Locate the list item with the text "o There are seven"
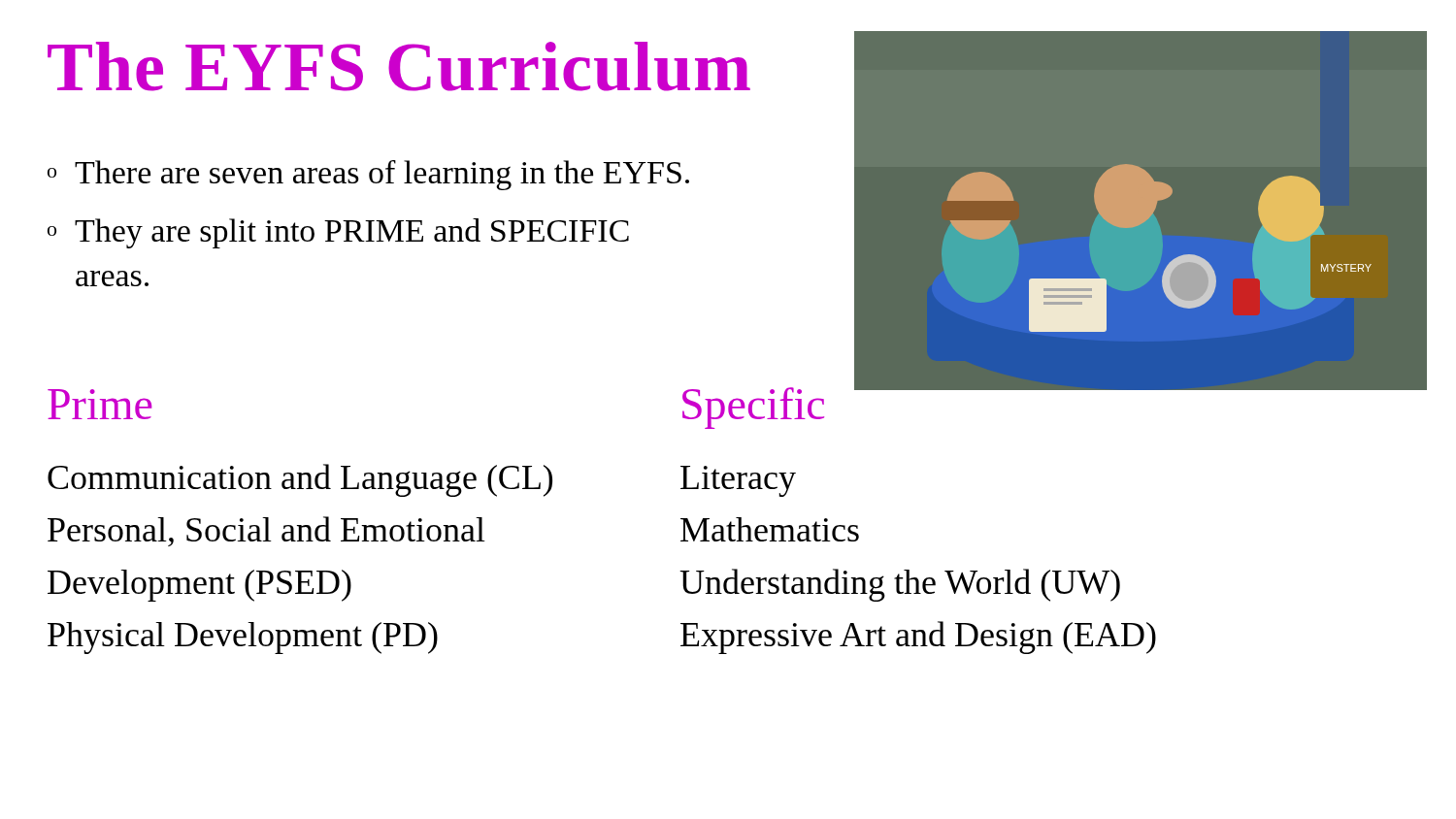 [369, 173]
